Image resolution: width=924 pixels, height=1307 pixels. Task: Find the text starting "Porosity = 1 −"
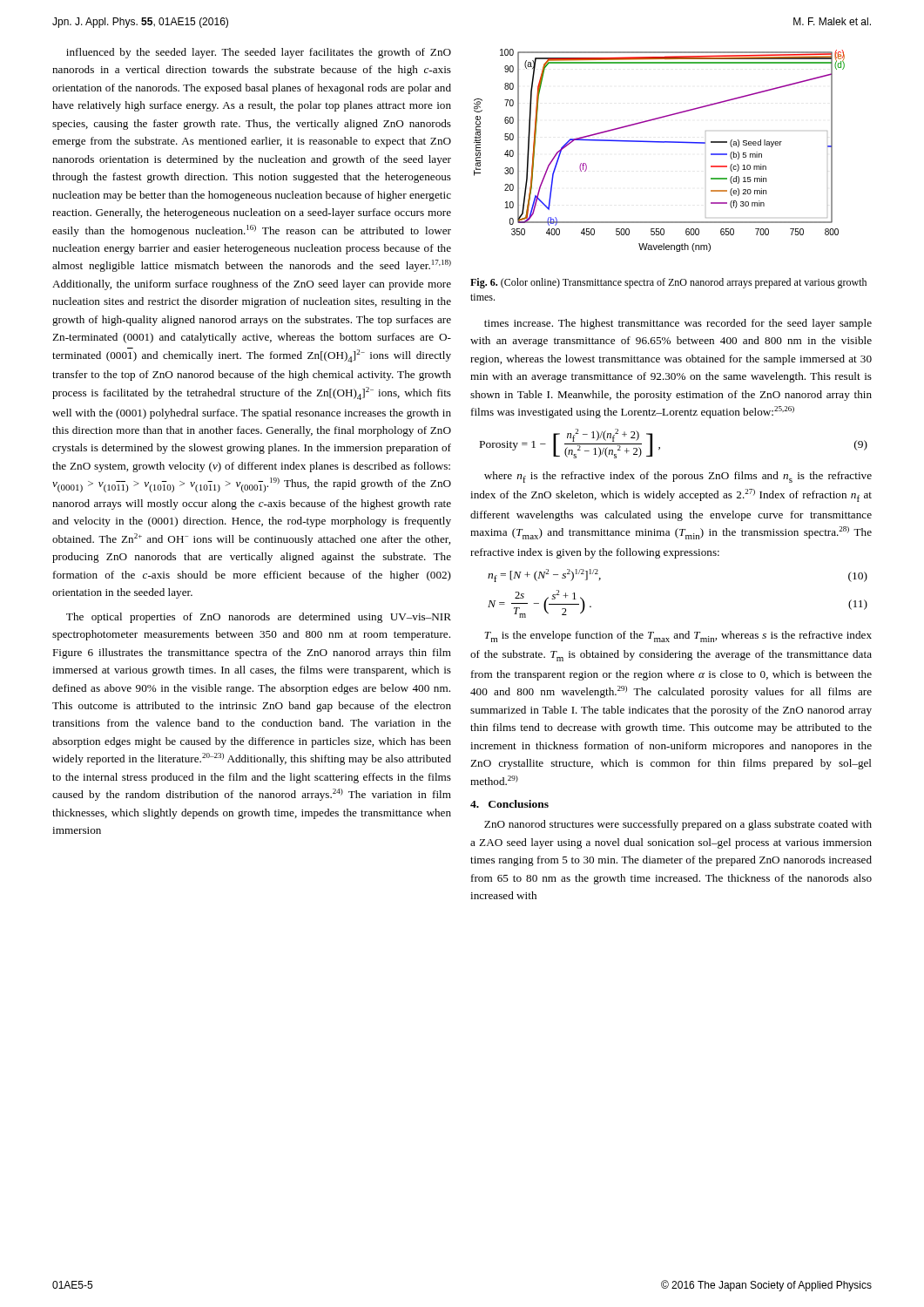click(675, 444)
